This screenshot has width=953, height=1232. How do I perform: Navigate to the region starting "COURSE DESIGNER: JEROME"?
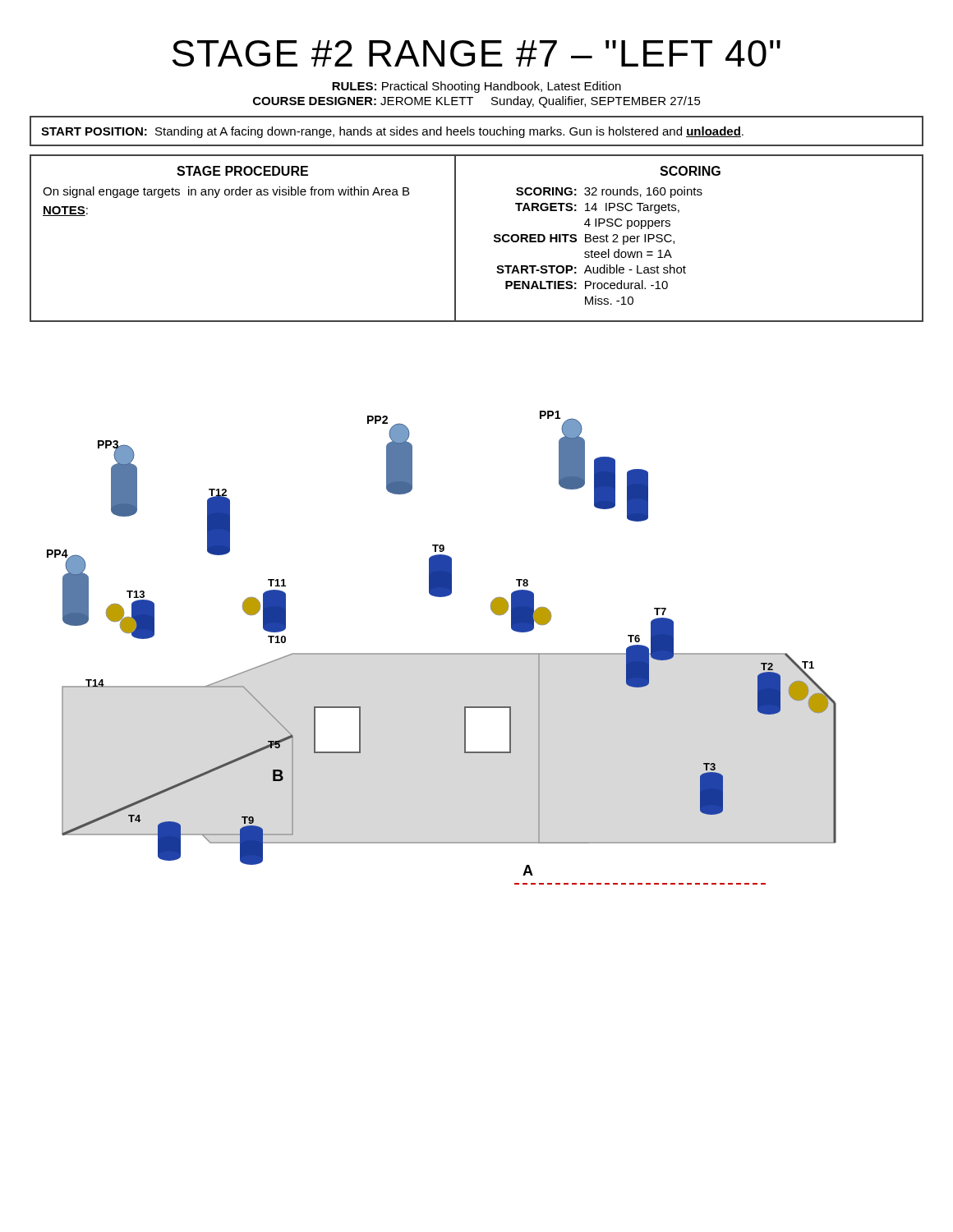pos(476,101)
